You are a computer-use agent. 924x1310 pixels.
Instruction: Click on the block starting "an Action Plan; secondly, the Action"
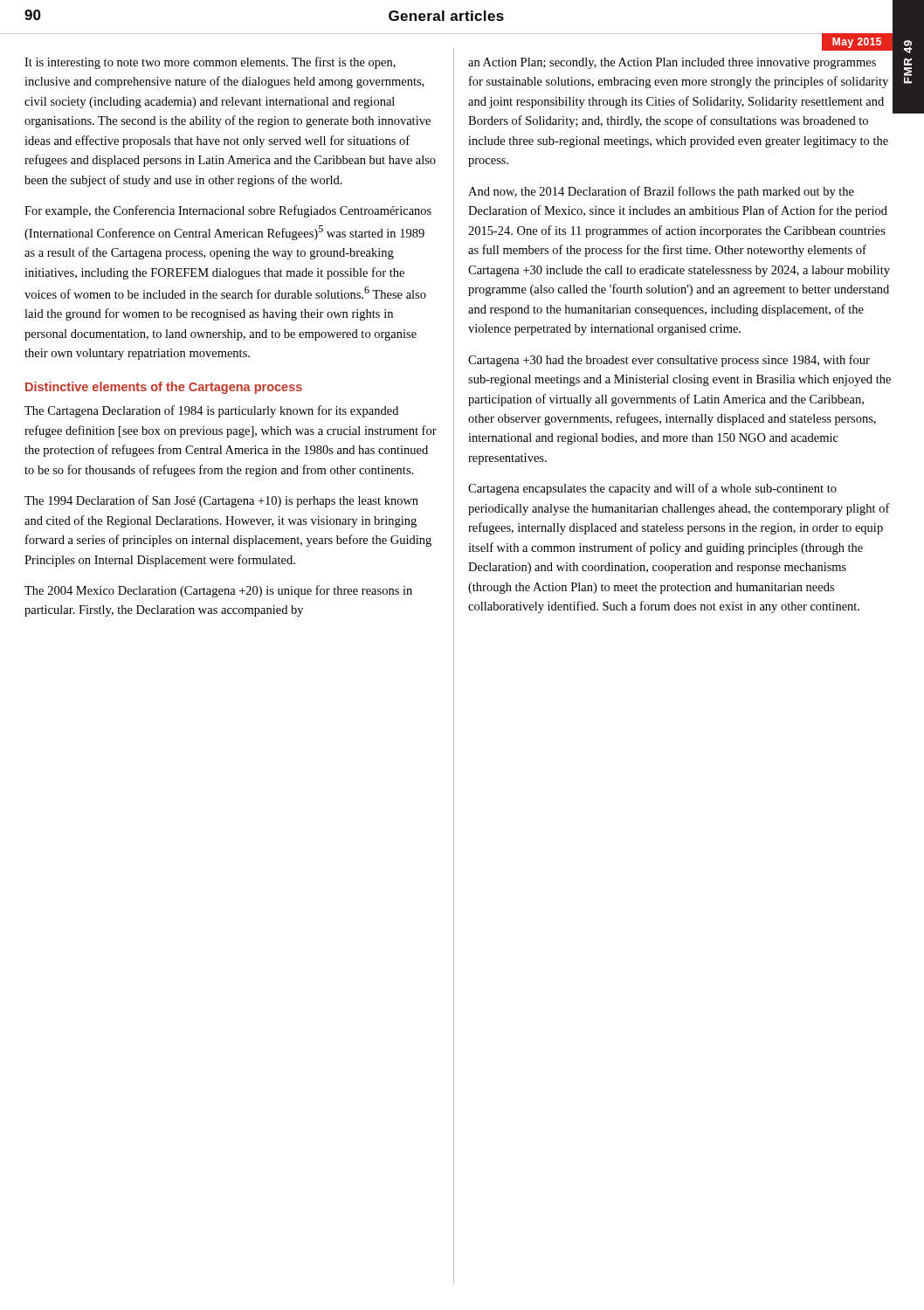click(x=680, y=111)
